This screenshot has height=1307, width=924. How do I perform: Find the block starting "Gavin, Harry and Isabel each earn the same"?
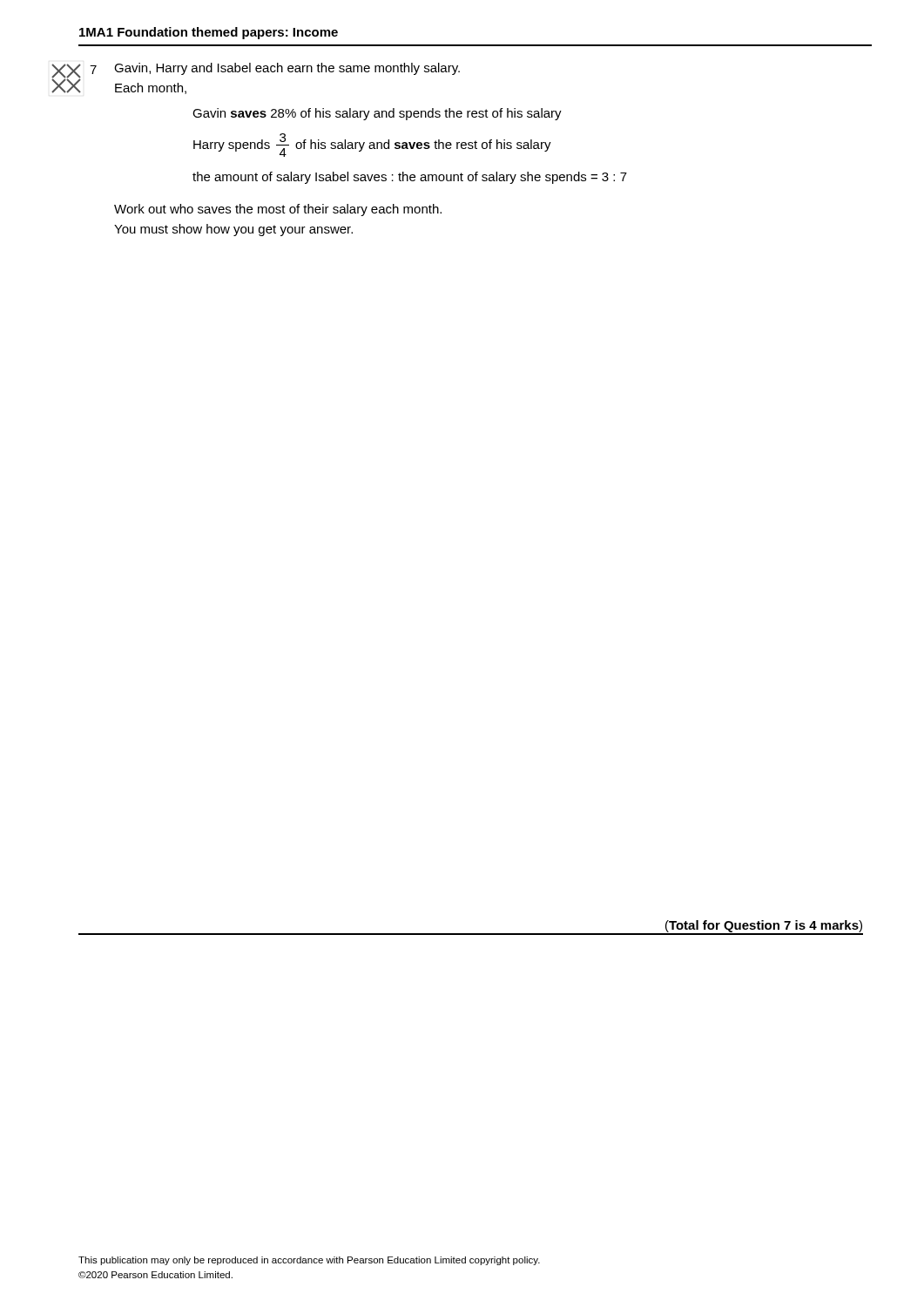[x=489, y=150]
